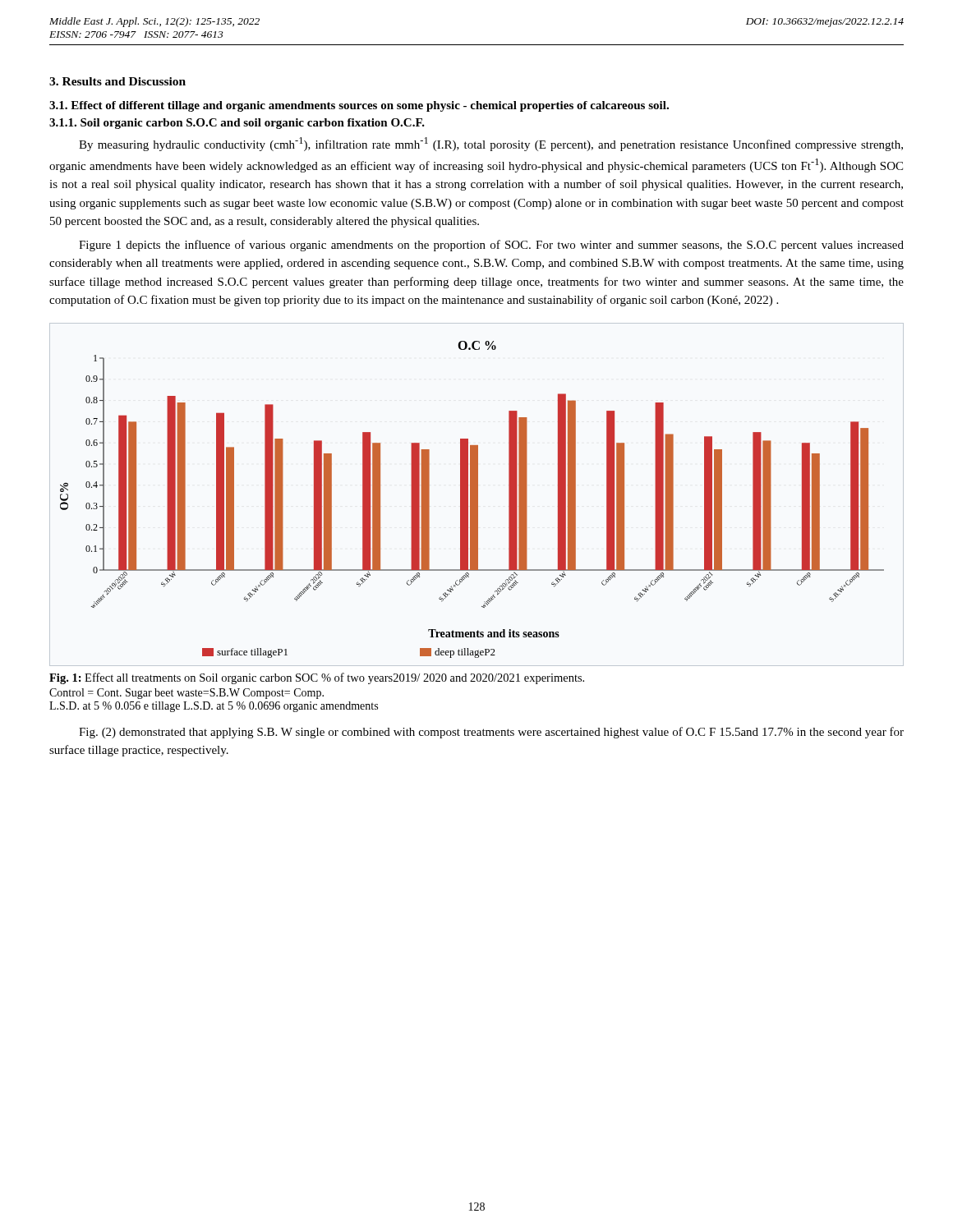Point to "3. Results and Discussion"
953x1232 pixels.
(118, 81)
